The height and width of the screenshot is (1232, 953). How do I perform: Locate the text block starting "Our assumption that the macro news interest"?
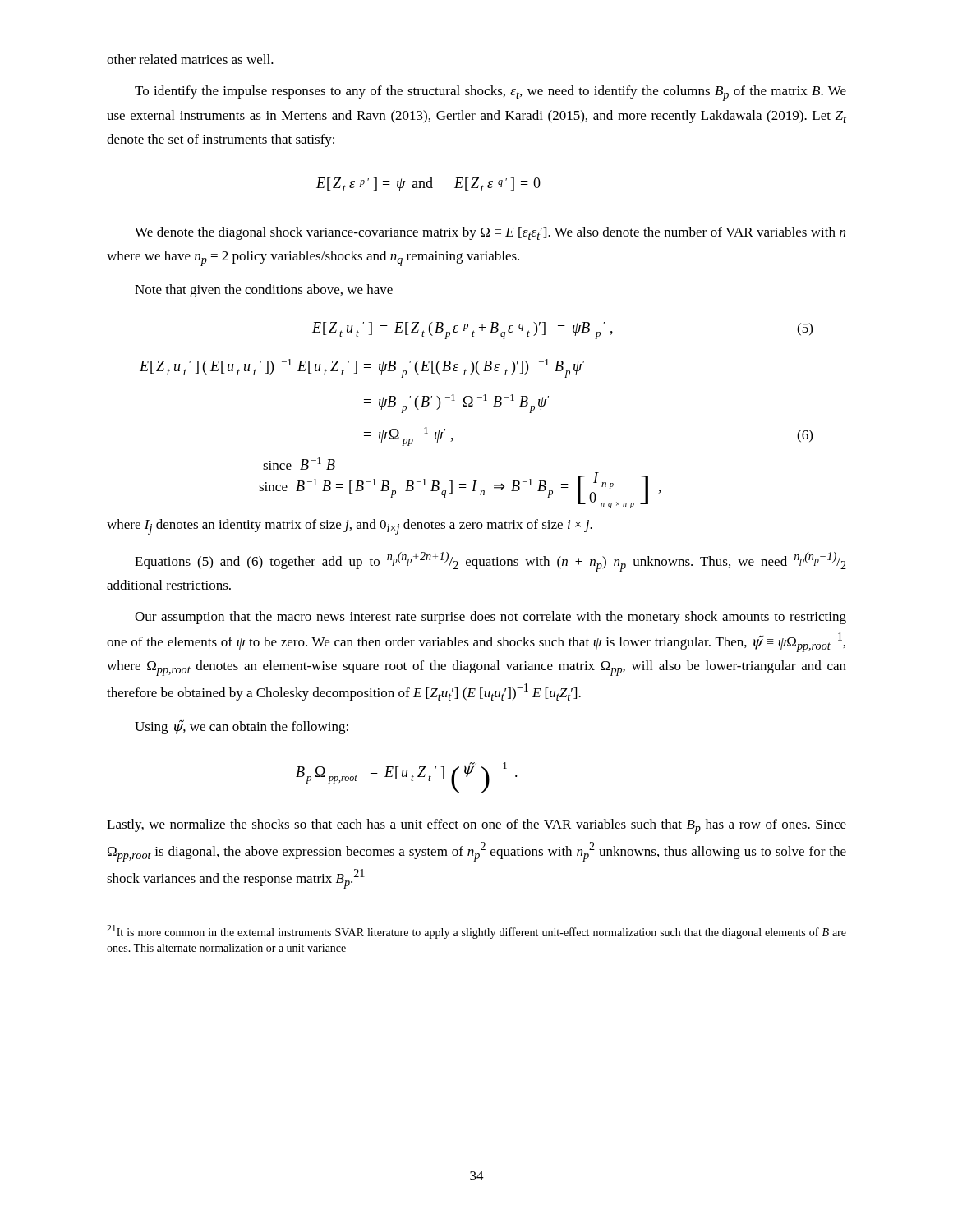[476, 656]
